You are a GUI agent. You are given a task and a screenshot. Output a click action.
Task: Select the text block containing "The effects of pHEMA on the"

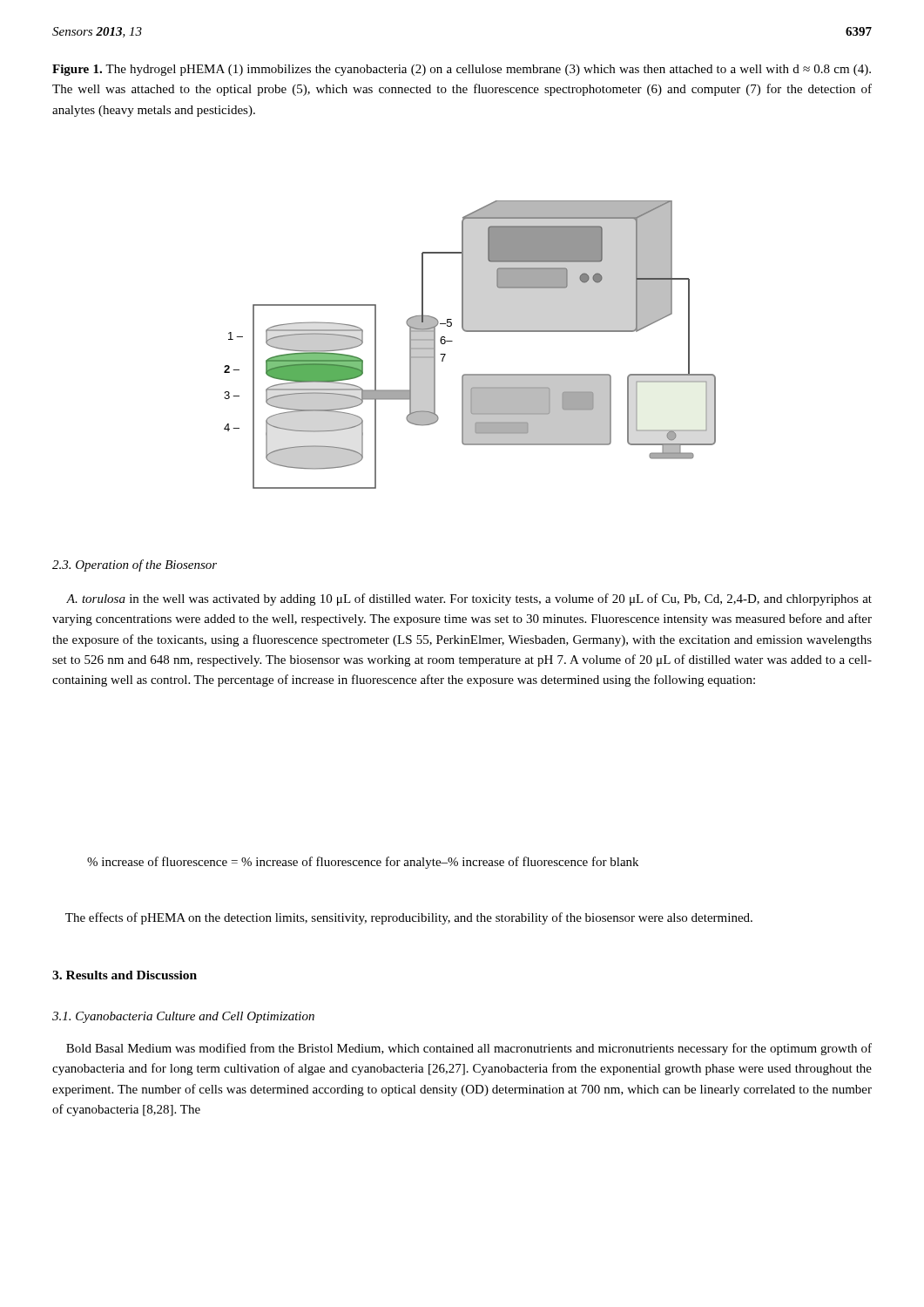[x=403, y=918]
